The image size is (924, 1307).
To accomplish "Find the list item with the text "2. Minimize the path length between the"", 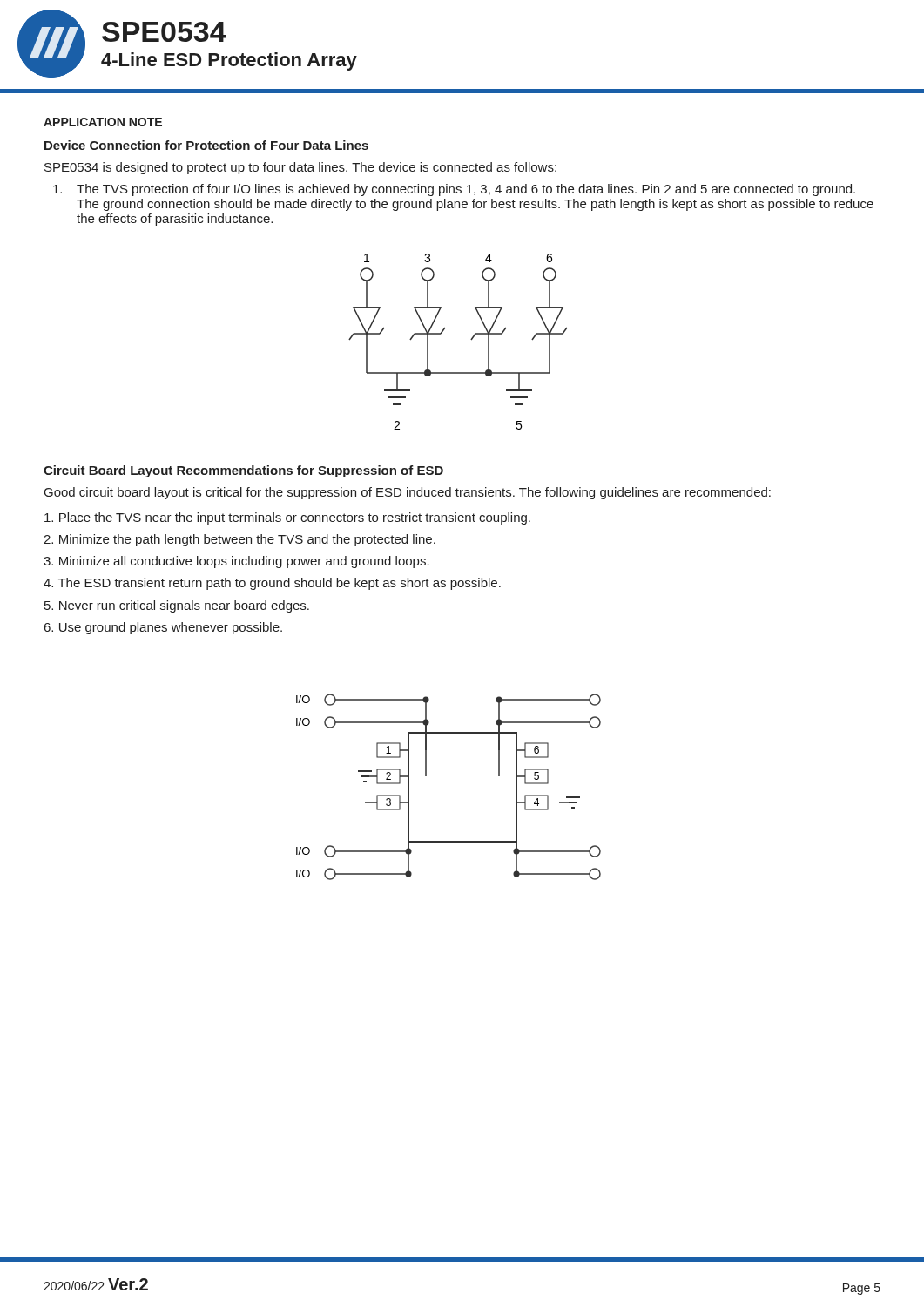I will coord(240,539).
